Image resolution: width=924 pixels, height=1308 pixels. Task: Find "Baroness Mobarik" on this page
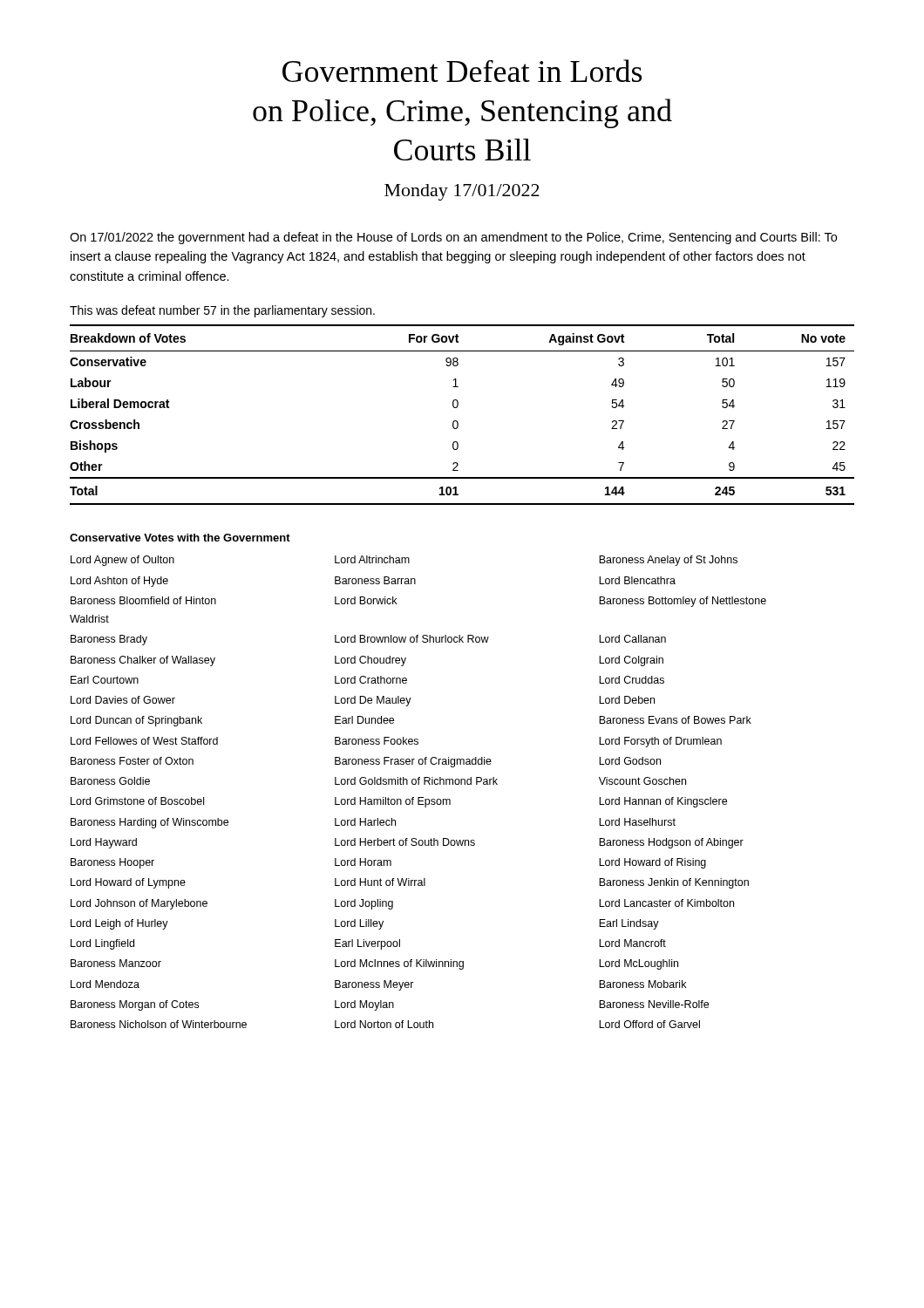point(642,984)
